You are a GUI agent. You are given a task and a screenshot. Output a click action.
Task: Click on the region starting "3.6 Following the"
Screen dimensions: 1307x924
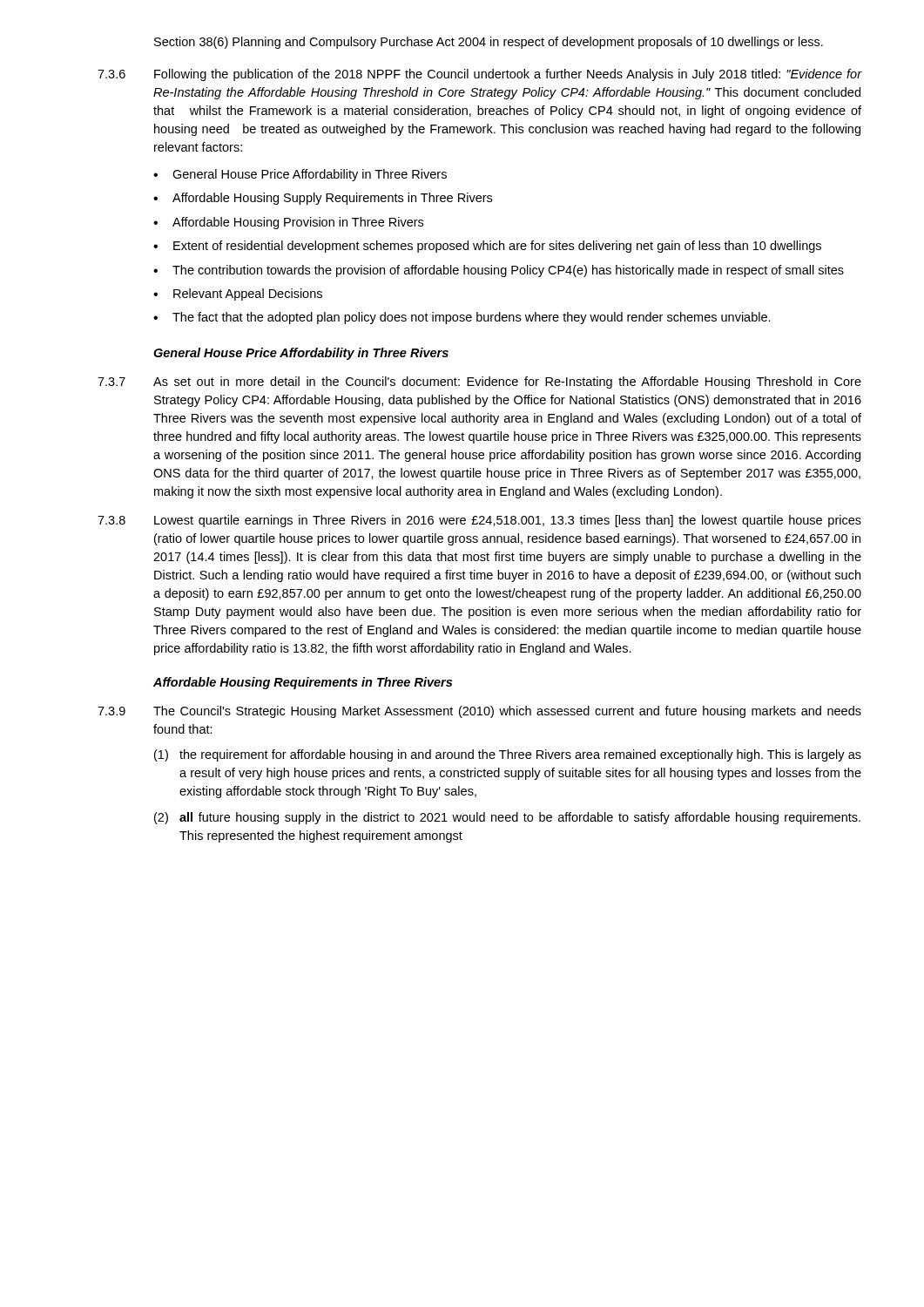click(x=479, y=111)
